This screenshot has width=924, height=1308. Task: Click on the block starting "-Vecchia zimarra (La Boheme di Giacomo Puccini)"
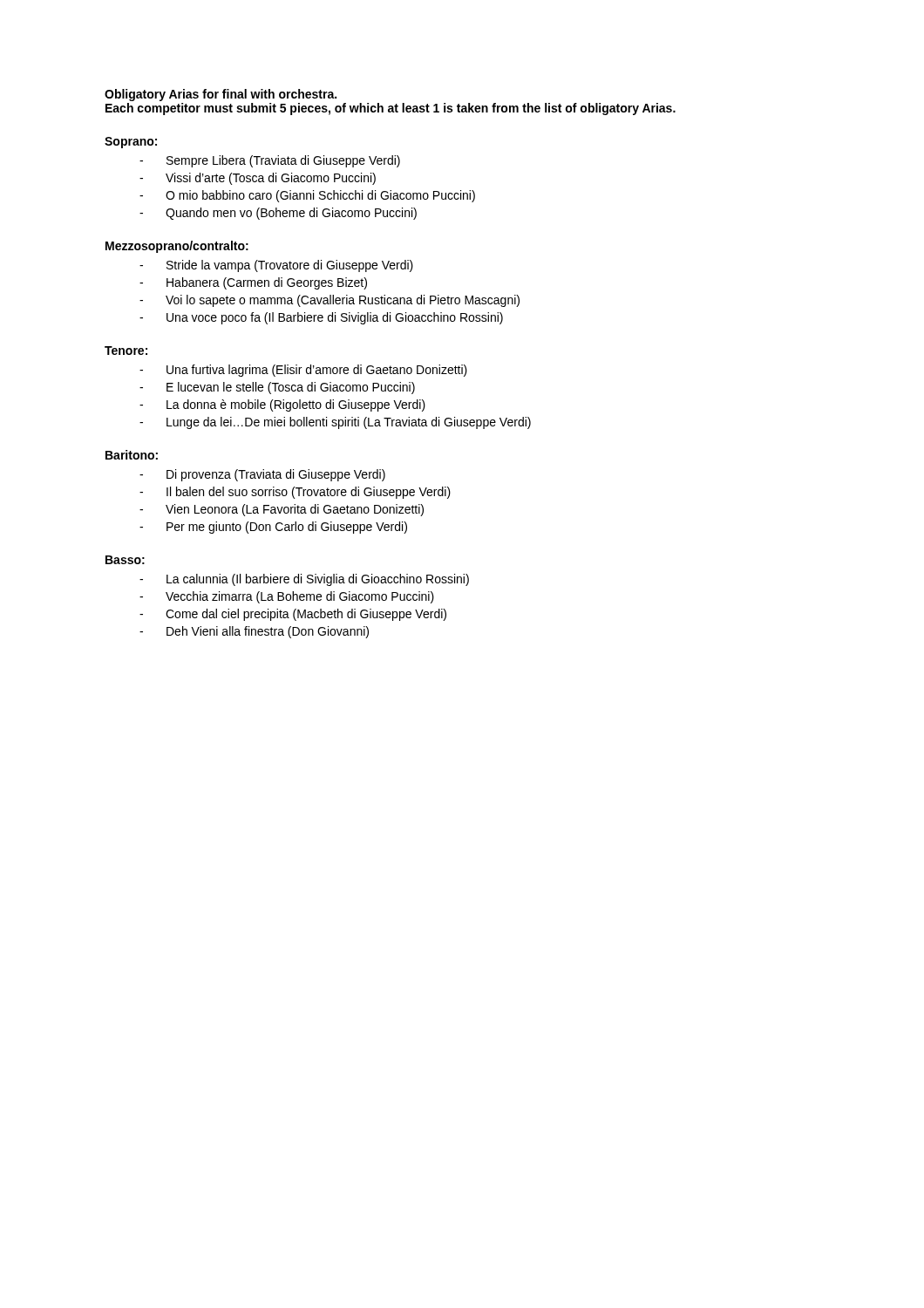[287, 597]
